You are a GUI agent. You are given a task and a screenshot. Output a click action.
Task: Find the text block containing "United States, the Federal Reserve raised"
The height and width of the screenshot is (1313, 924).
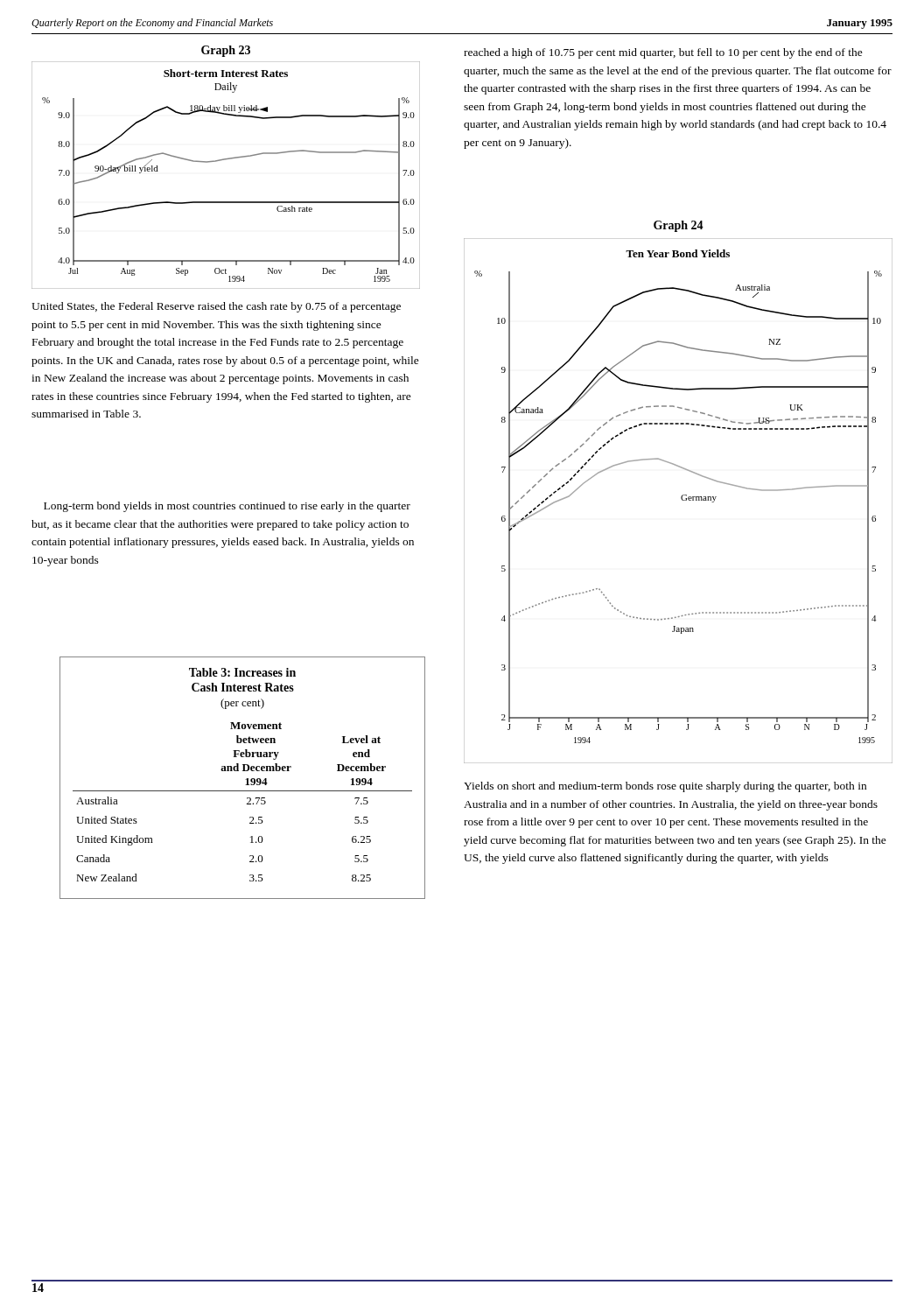(225, 360)
